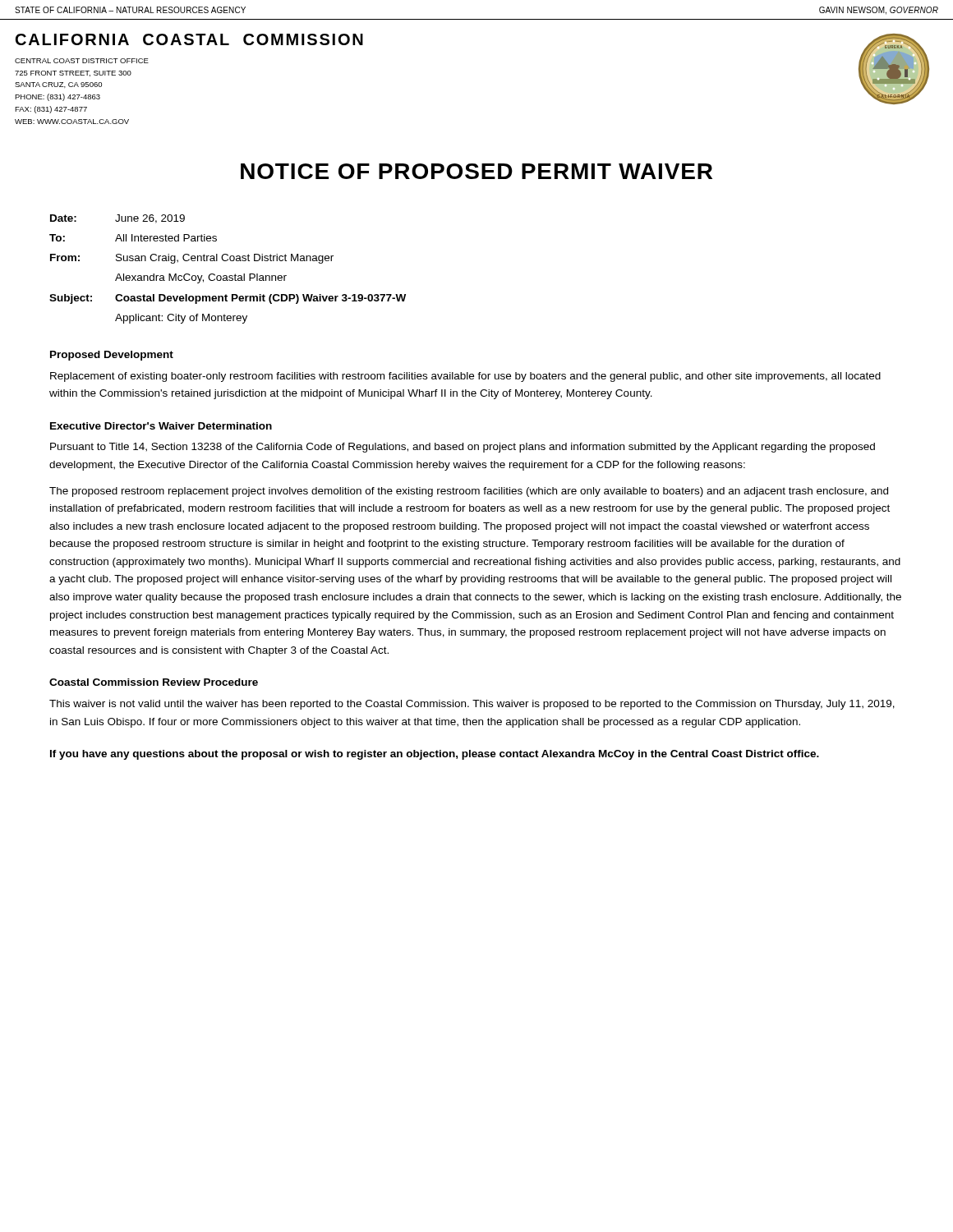Screen dimensions: 1232x953
Task: Click the passage that begins "CENTRAL COAST DISTRICT"
Action: pyautogui.click(x=82, y=91)
